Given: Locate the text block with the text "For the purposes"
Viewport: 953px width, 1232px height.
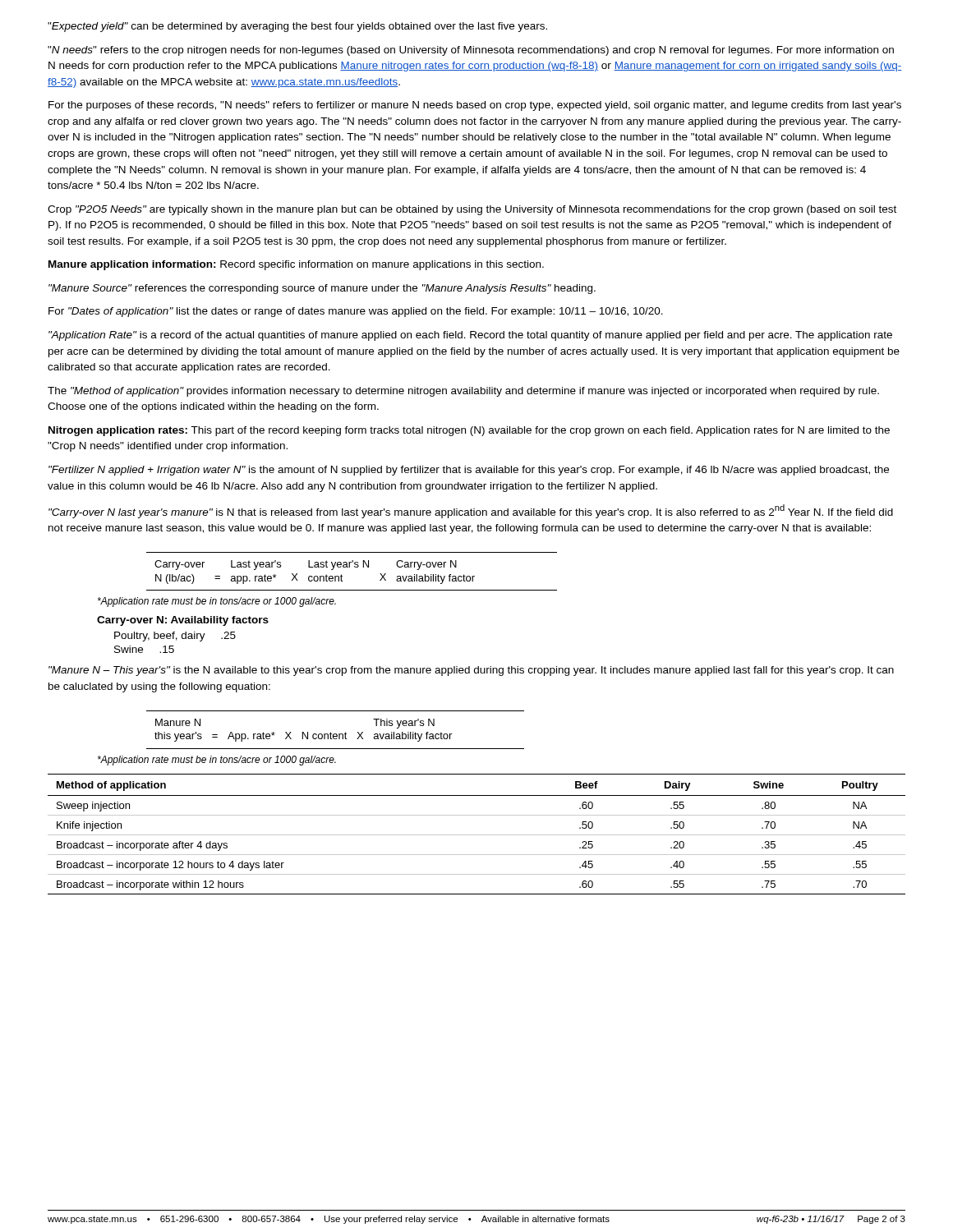Looking at the screenshot, I should tap(475, 145).
